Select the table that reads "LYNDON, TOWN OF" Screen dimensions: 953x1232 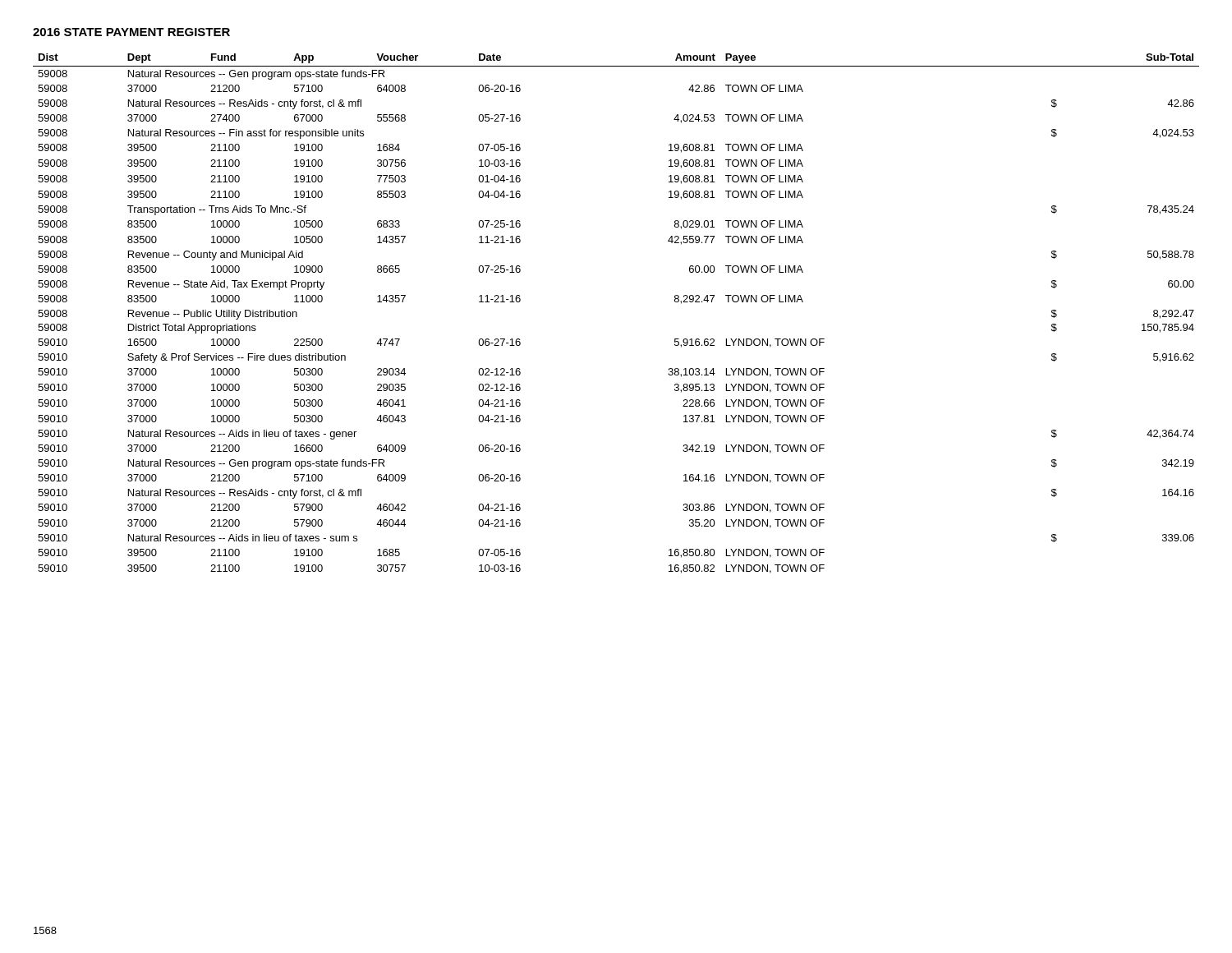[616, 312]
